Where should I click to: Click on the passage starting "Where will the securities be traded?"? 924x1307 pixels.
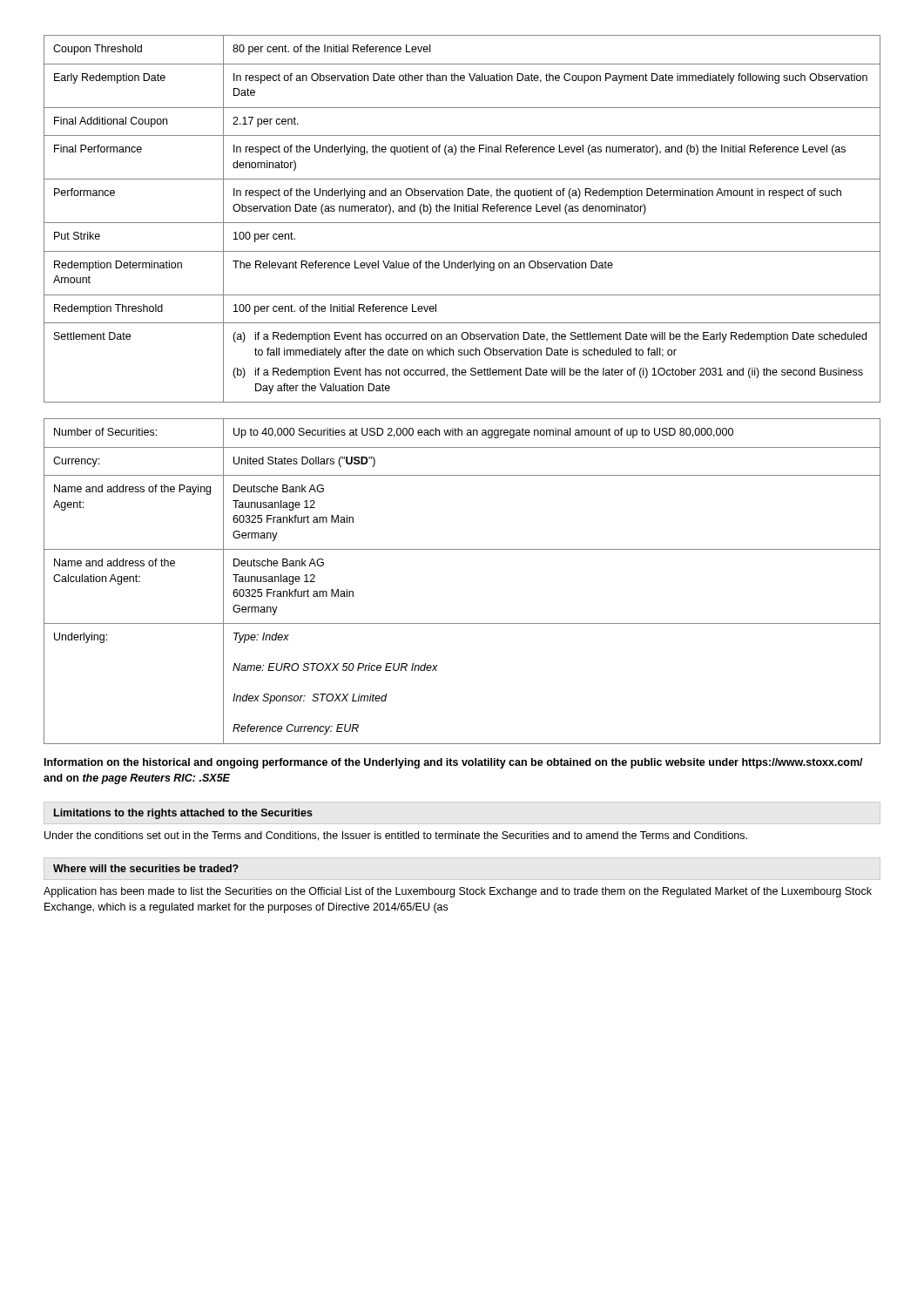pyautogui.click(x=146, y=868)
